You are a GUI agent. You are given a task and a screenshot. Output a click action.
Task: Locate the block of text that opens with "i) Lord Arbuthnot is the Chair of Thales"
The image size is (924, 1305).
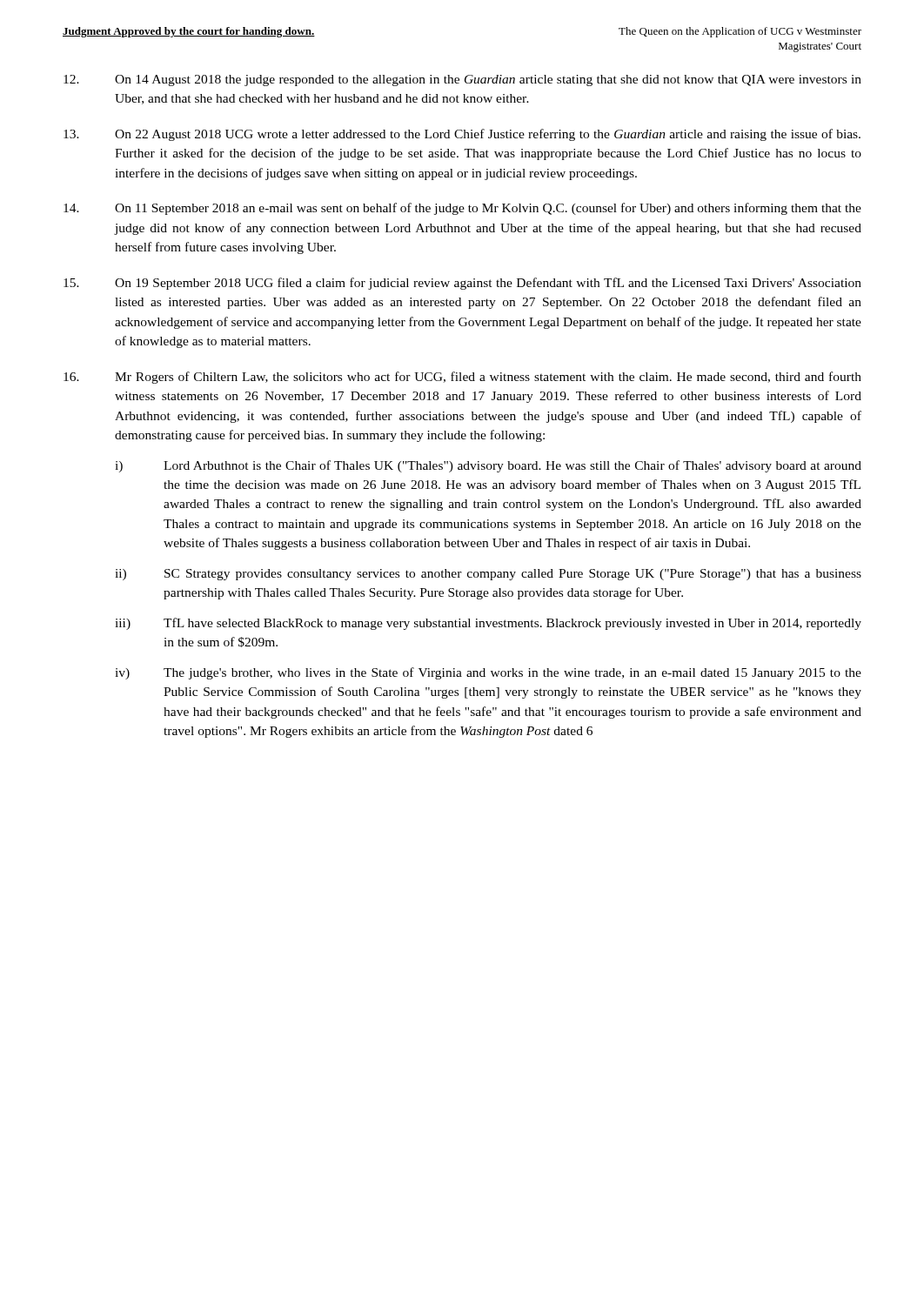488,504
